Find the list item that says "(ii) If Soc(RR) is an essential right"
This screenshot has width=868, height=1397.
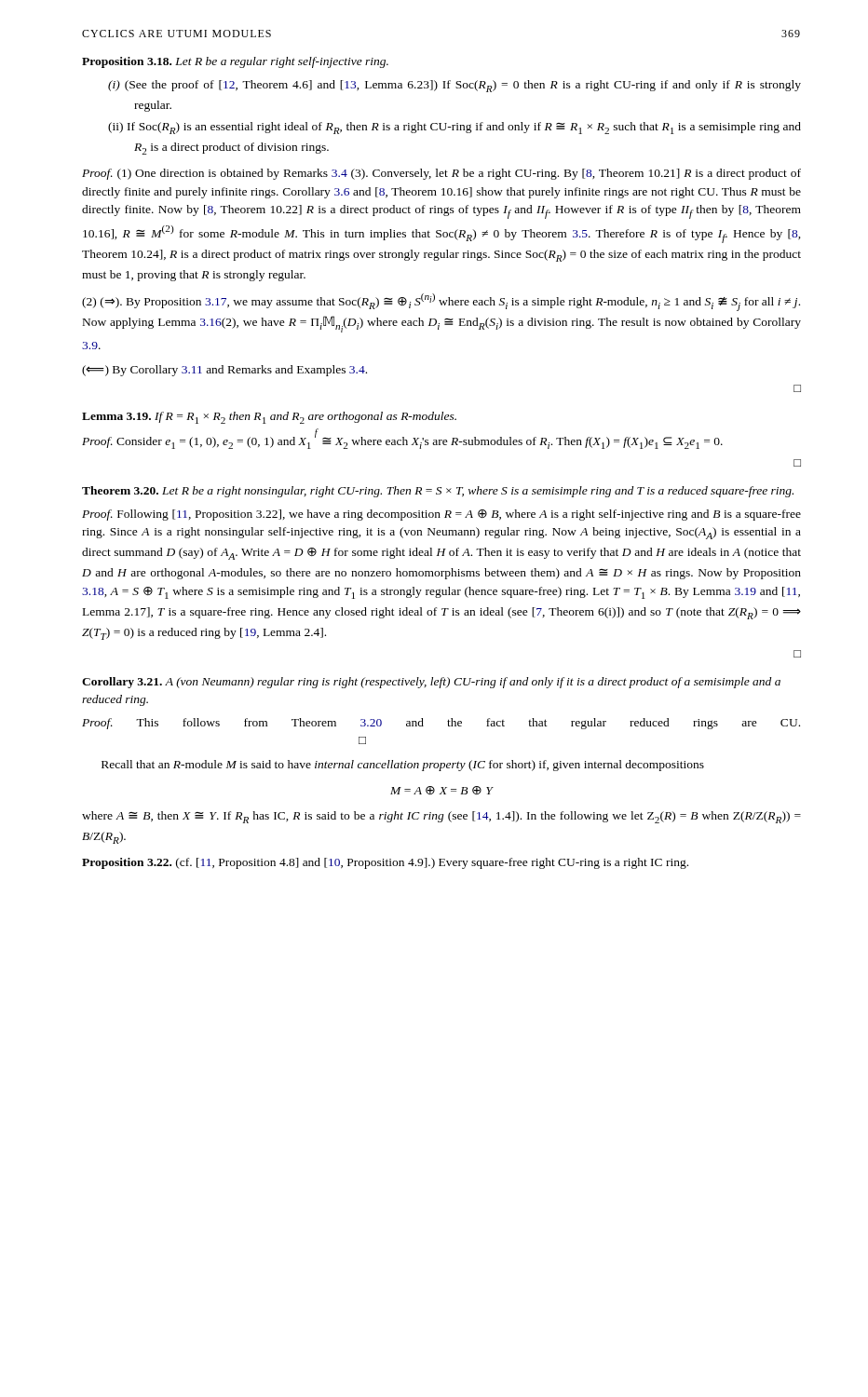(454, 138)
